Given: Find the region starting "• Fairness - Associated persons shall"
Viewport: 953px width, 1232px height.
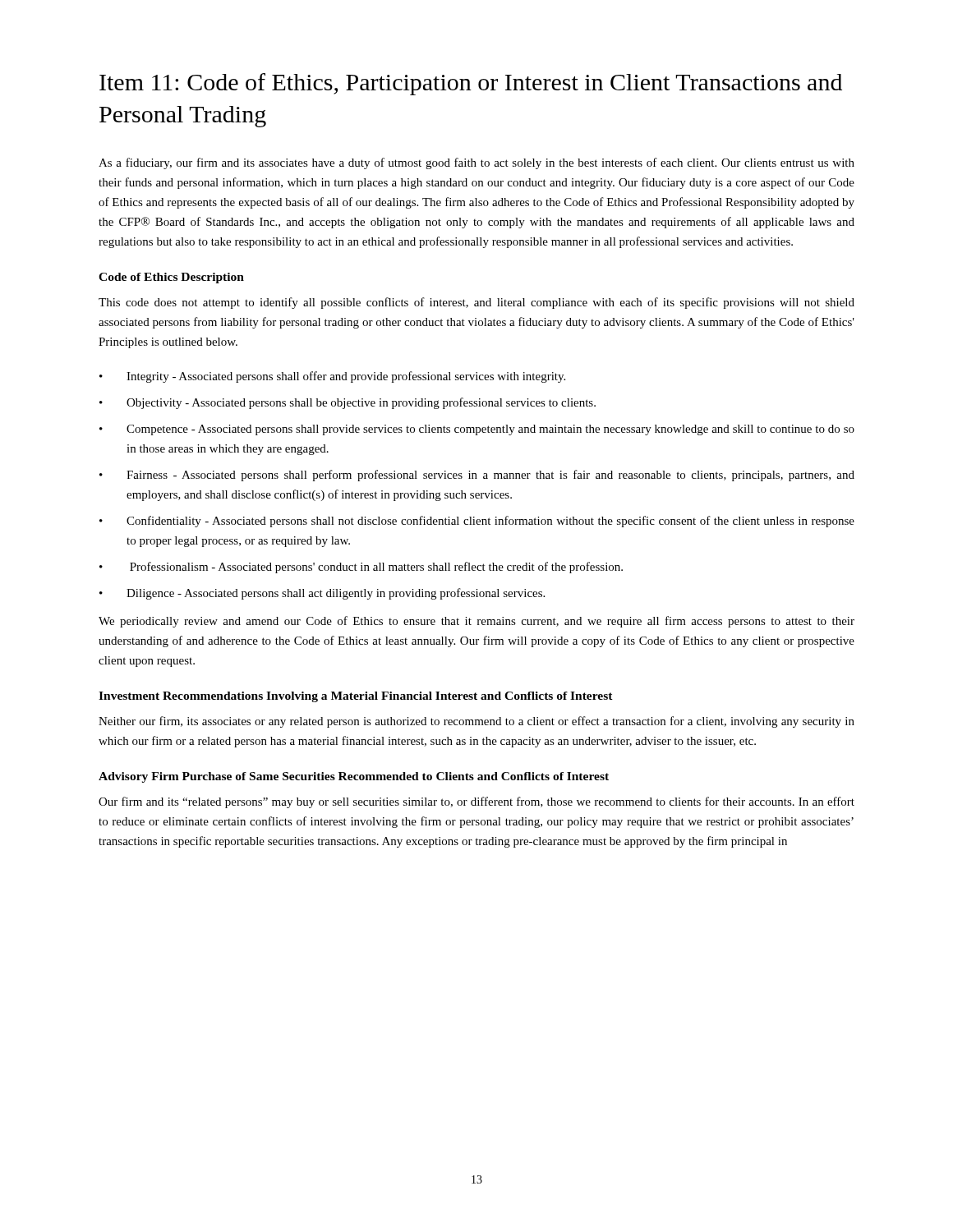Looking at the screenshot, I should click(x=476, y=485).
